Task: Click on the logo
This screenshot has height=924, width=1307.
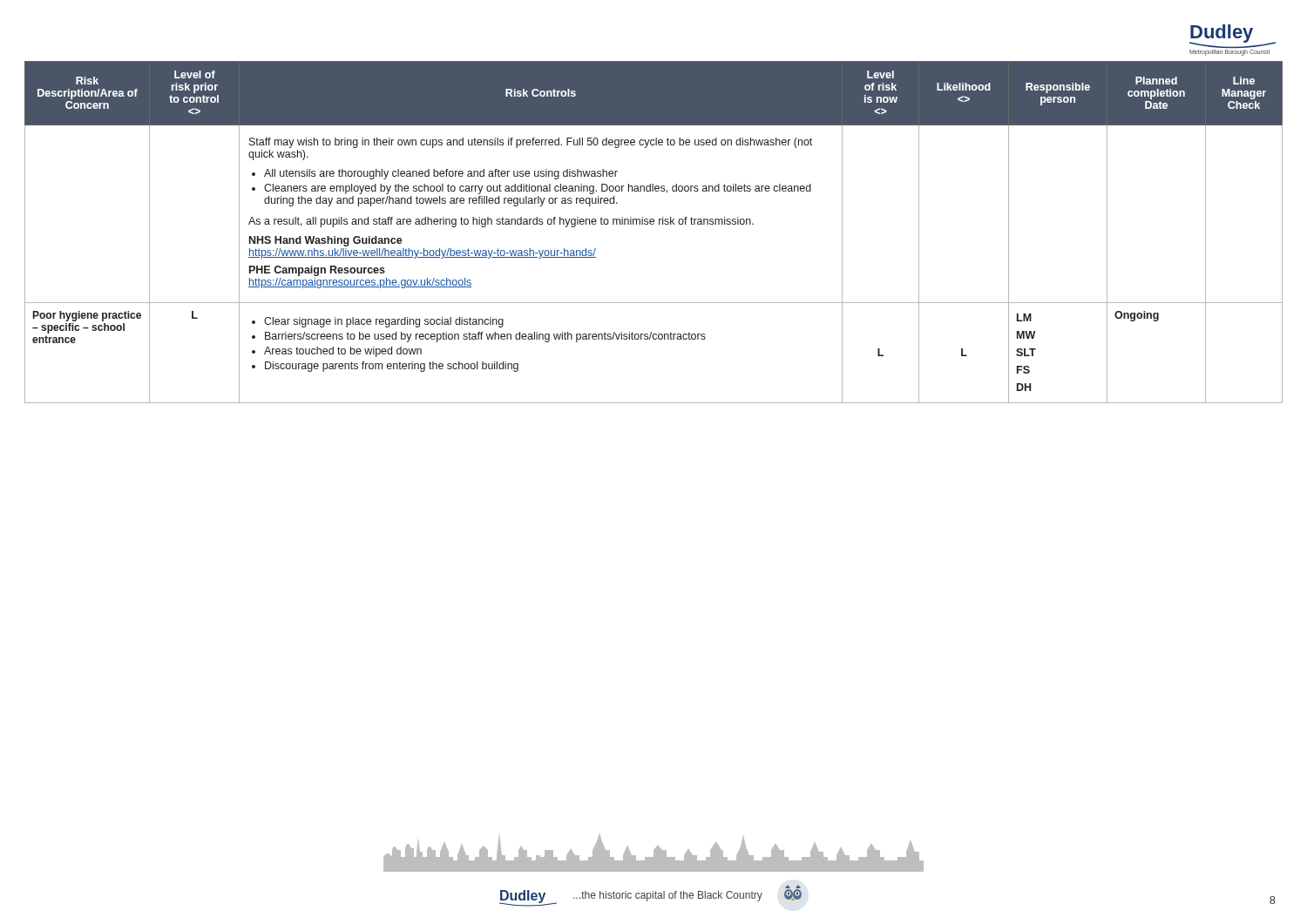Action: tap(1233, 38)
